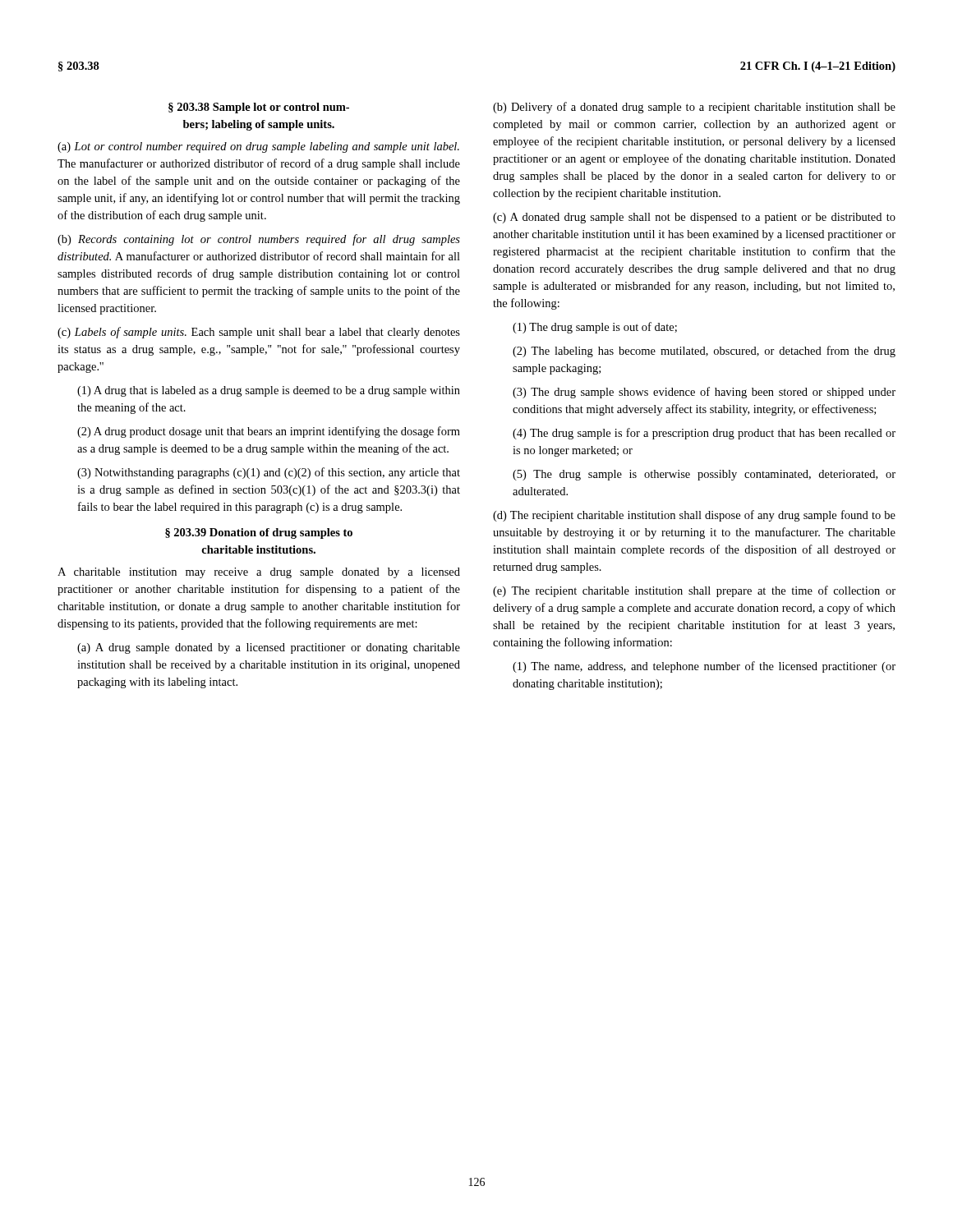953x1232 pixels.
Task: Point to the block beginning "(5) The drug sample is otherwise possibly contaminated,"
Action: [x=704, y=483]
